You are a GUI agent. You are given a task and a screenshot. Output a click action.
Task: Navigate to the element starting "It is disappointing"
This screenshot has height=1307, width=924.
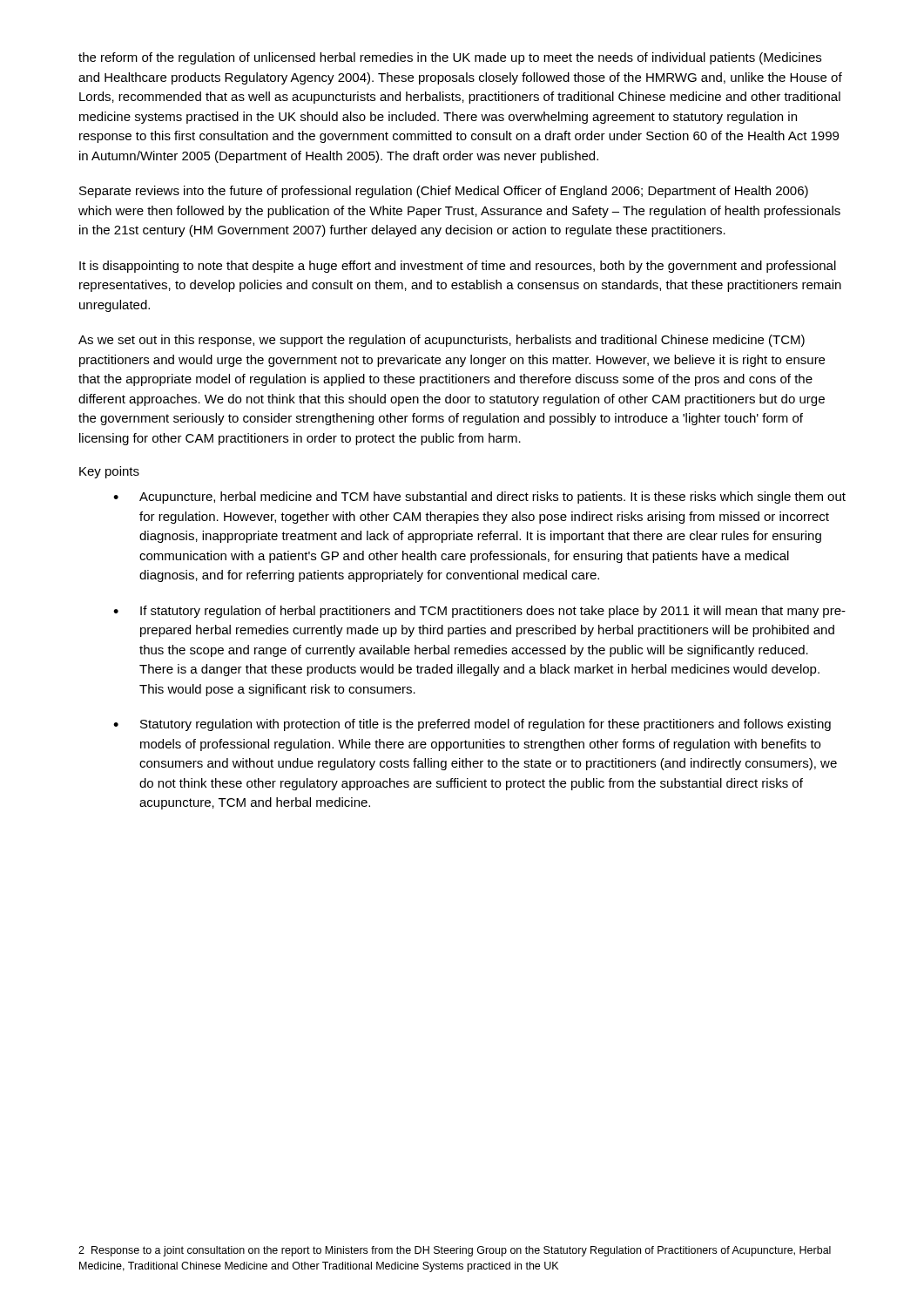pyautogui.click(x=460, y=284)
